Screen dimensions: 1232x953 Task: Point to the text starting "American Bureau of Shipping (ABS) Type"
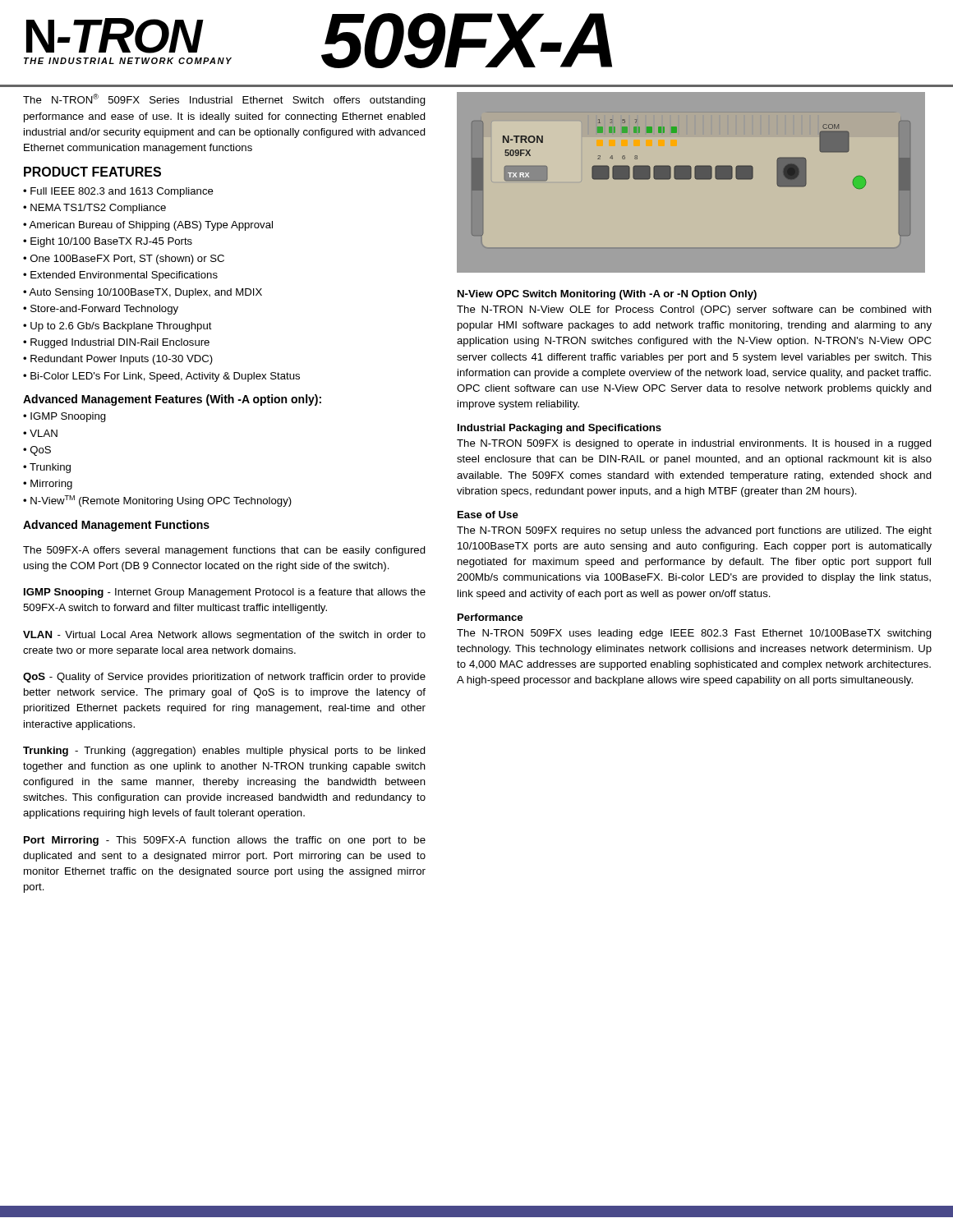coord(151,224)
